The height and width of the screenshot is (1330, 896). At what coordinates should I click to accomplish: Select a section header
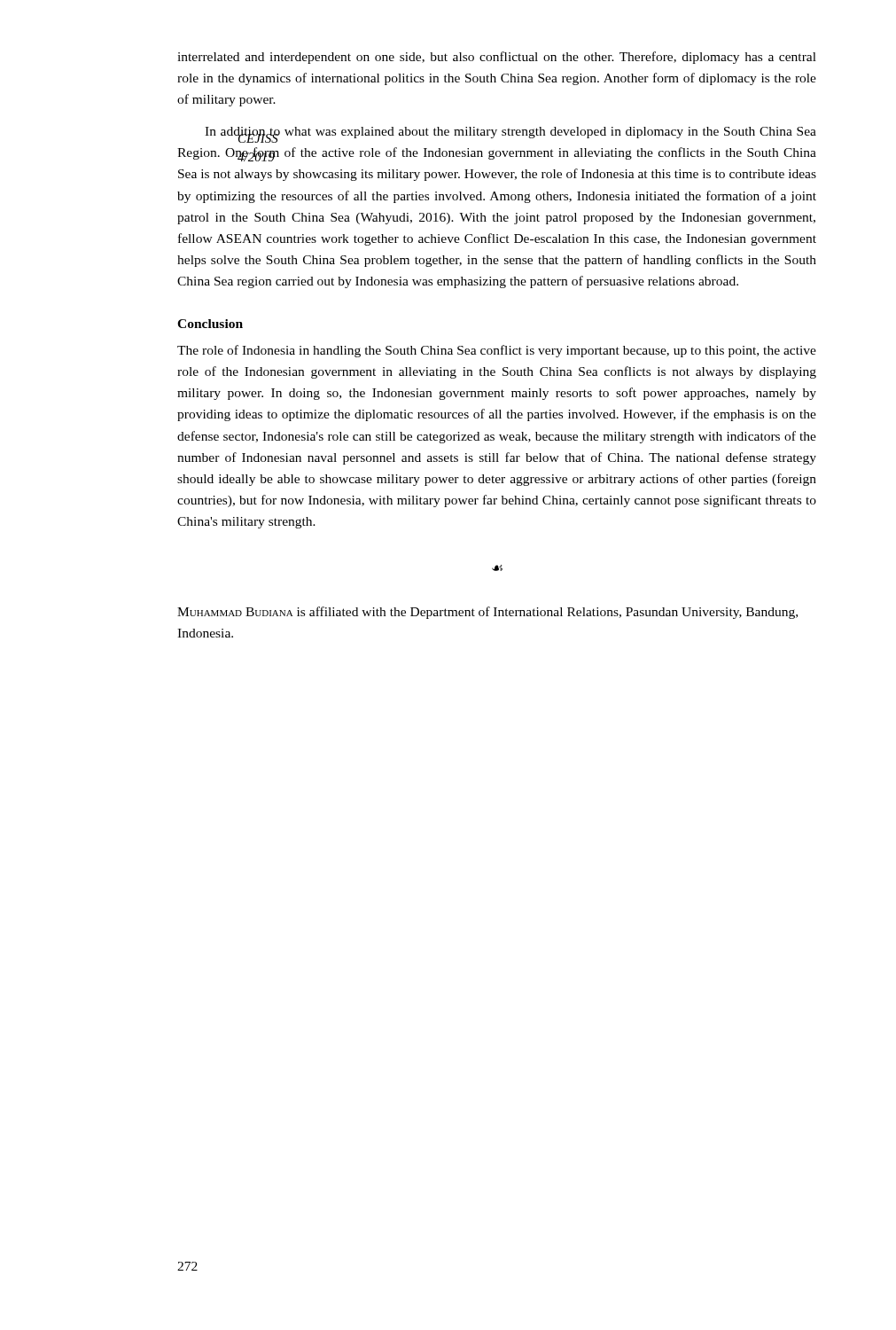(210, 323)
